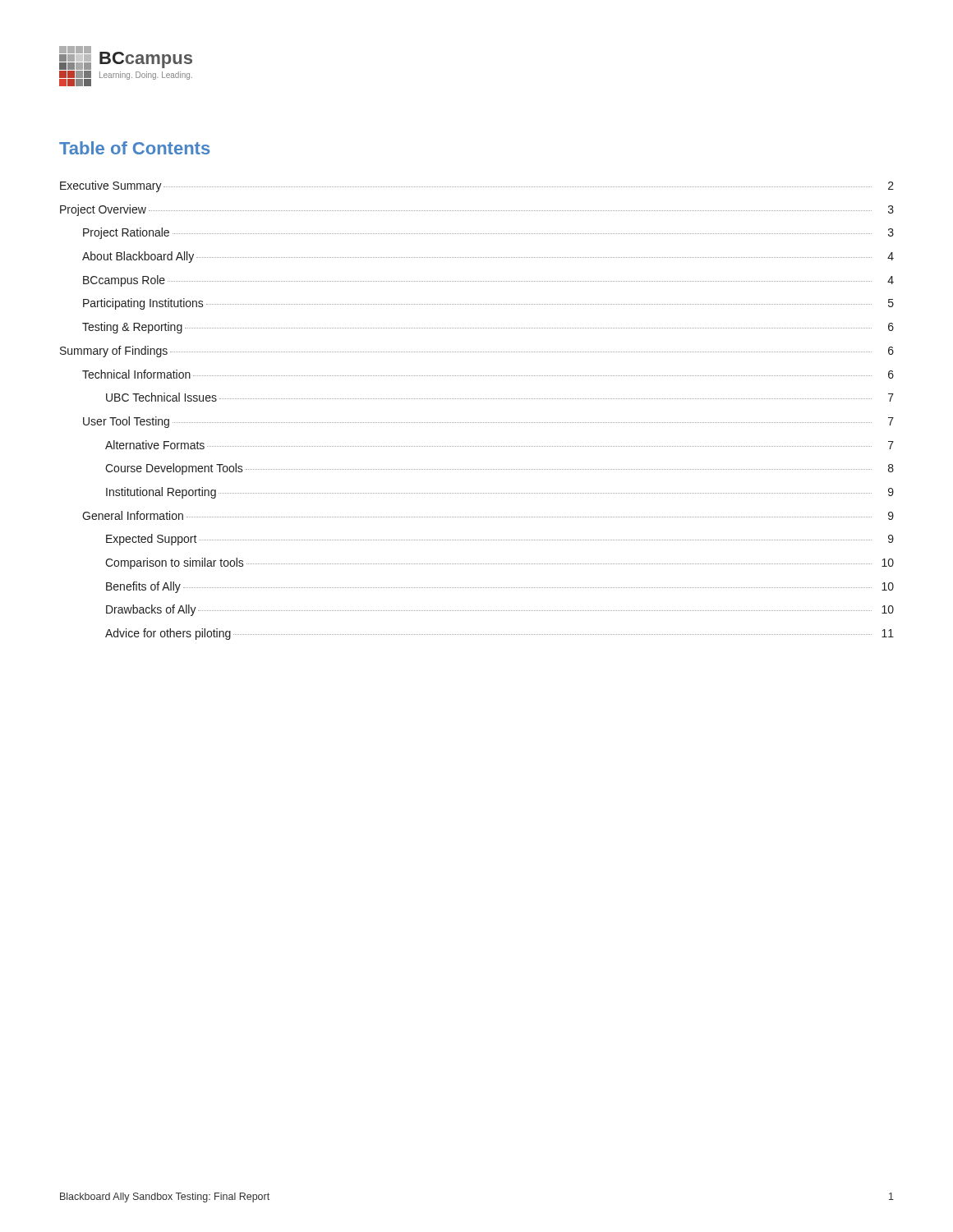Viewport: 953px width, 1232px height.
Task: Click where it says "Benefits of Ally 10"
Action: [x=476, y=586]
